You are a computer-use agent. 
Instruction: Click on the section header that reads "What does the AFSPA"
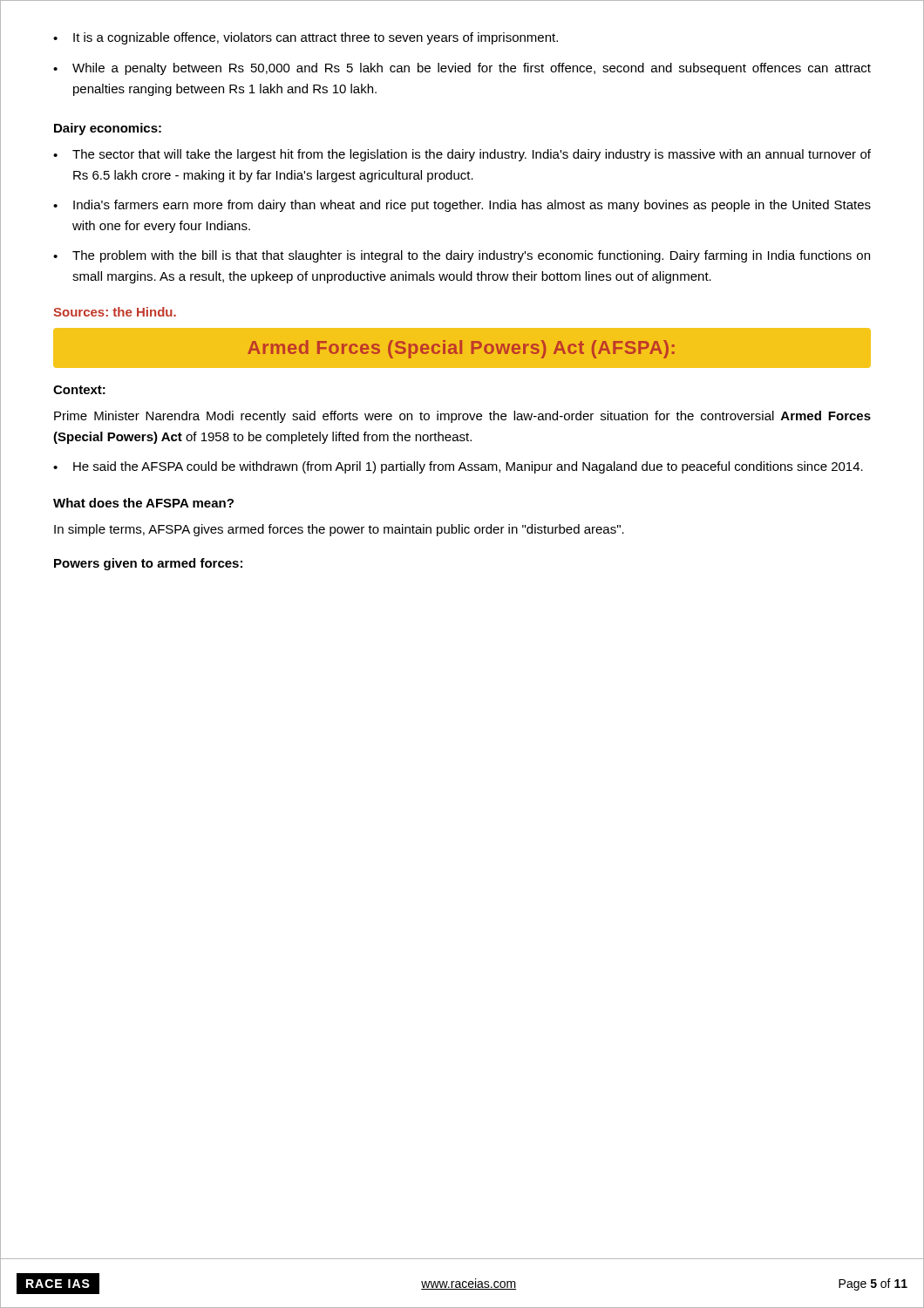click(x=144, y=503)
